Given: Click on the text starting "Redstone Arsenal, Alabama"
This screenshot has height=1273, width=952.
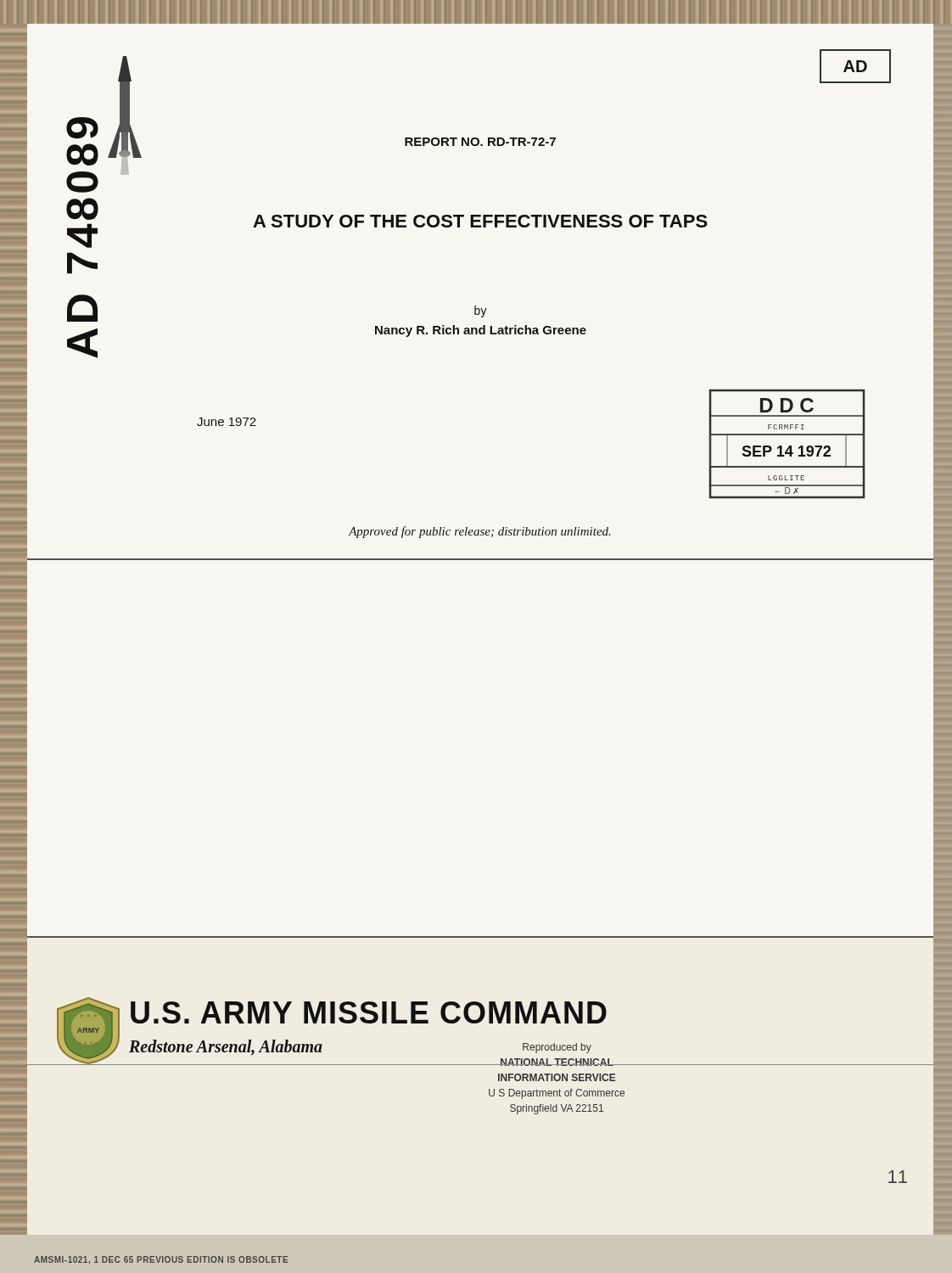Looking at the screenshot, I should pos(226,1046).
